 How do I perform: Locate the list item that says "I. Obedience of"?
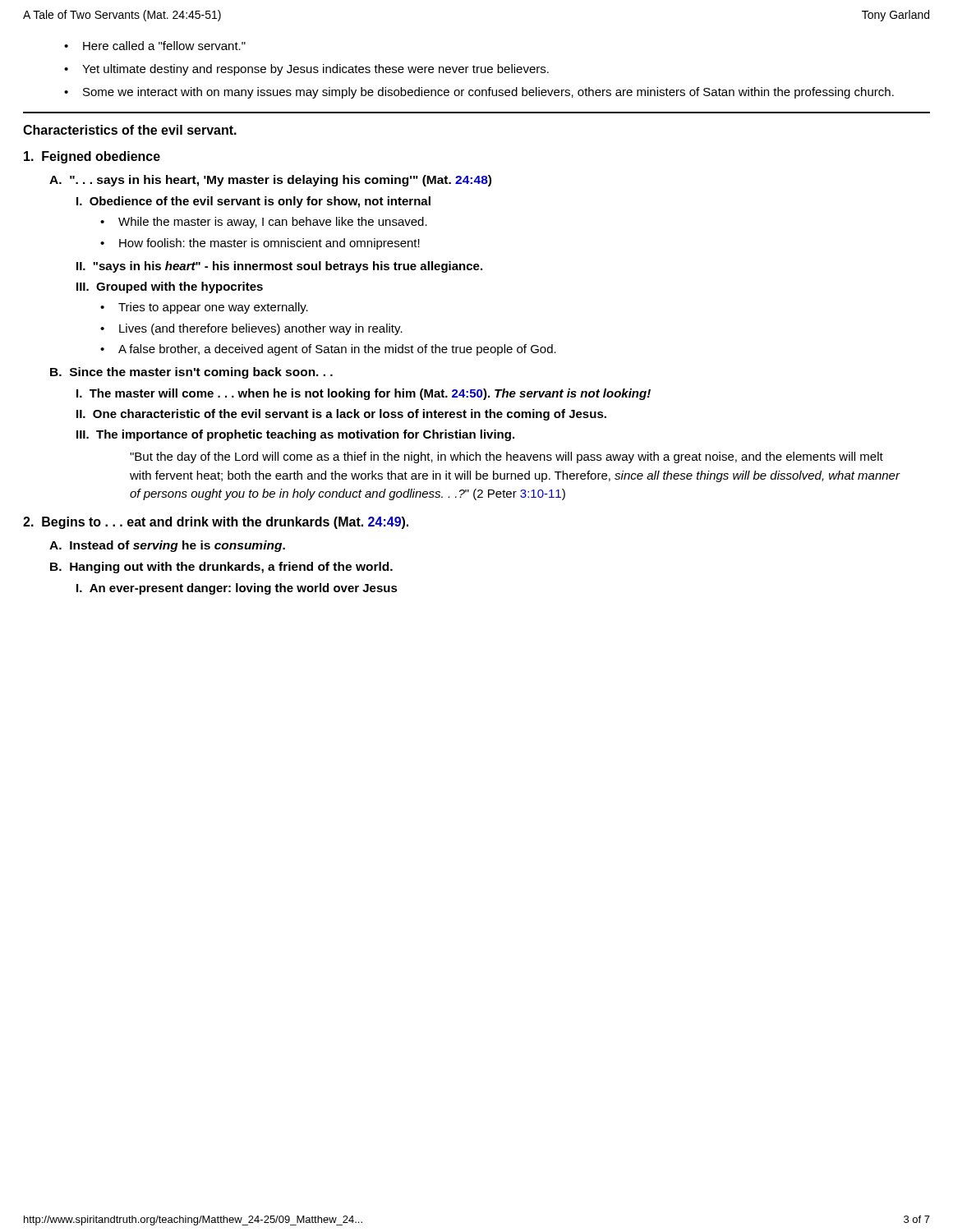(x=253, y=202)
